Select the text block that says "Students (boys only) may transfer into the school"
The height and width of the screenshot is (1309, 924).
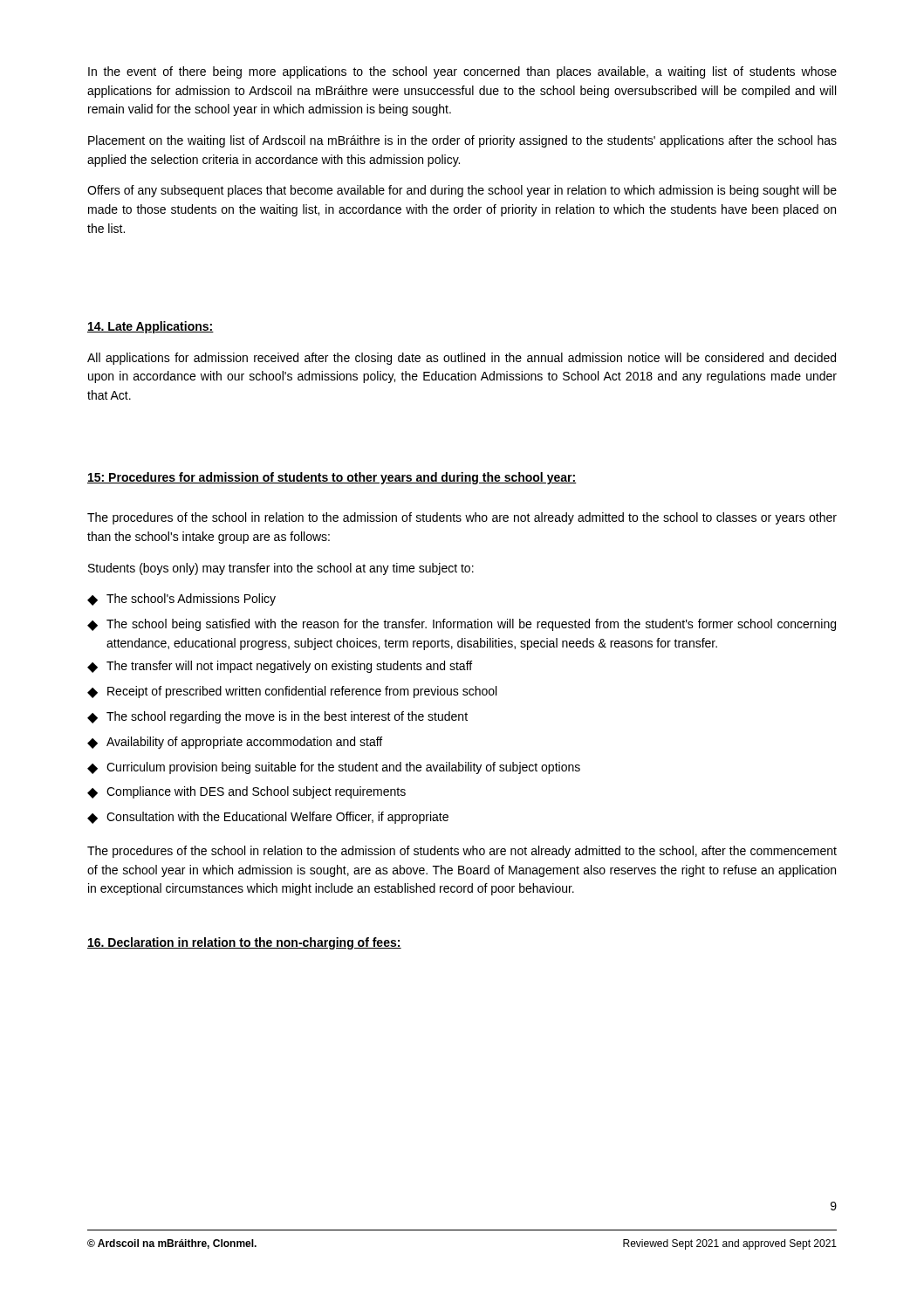click(281, 568)
